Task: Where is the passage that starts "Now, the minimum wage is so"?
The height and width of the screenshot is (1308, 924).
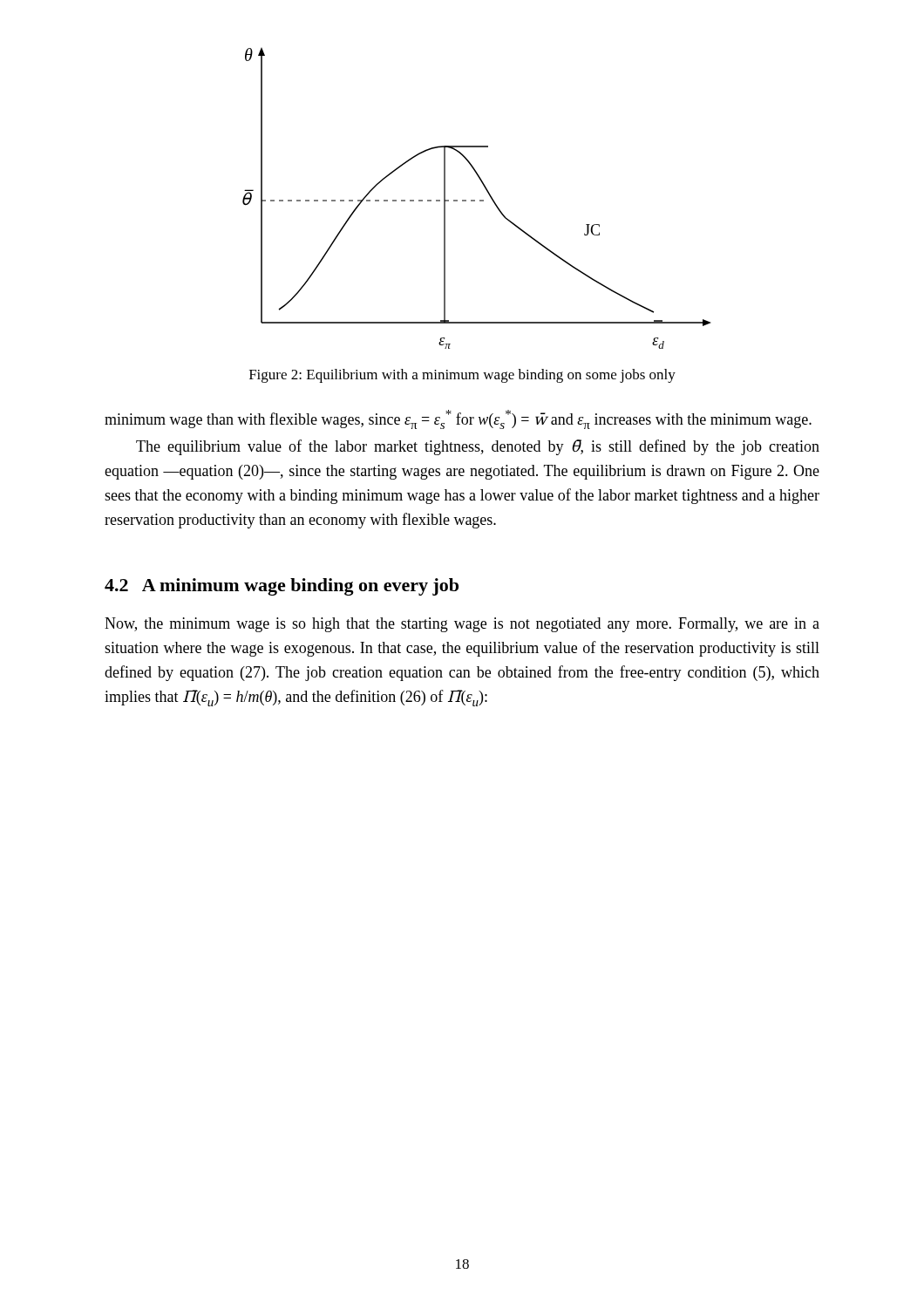Action: click(462, 662)
